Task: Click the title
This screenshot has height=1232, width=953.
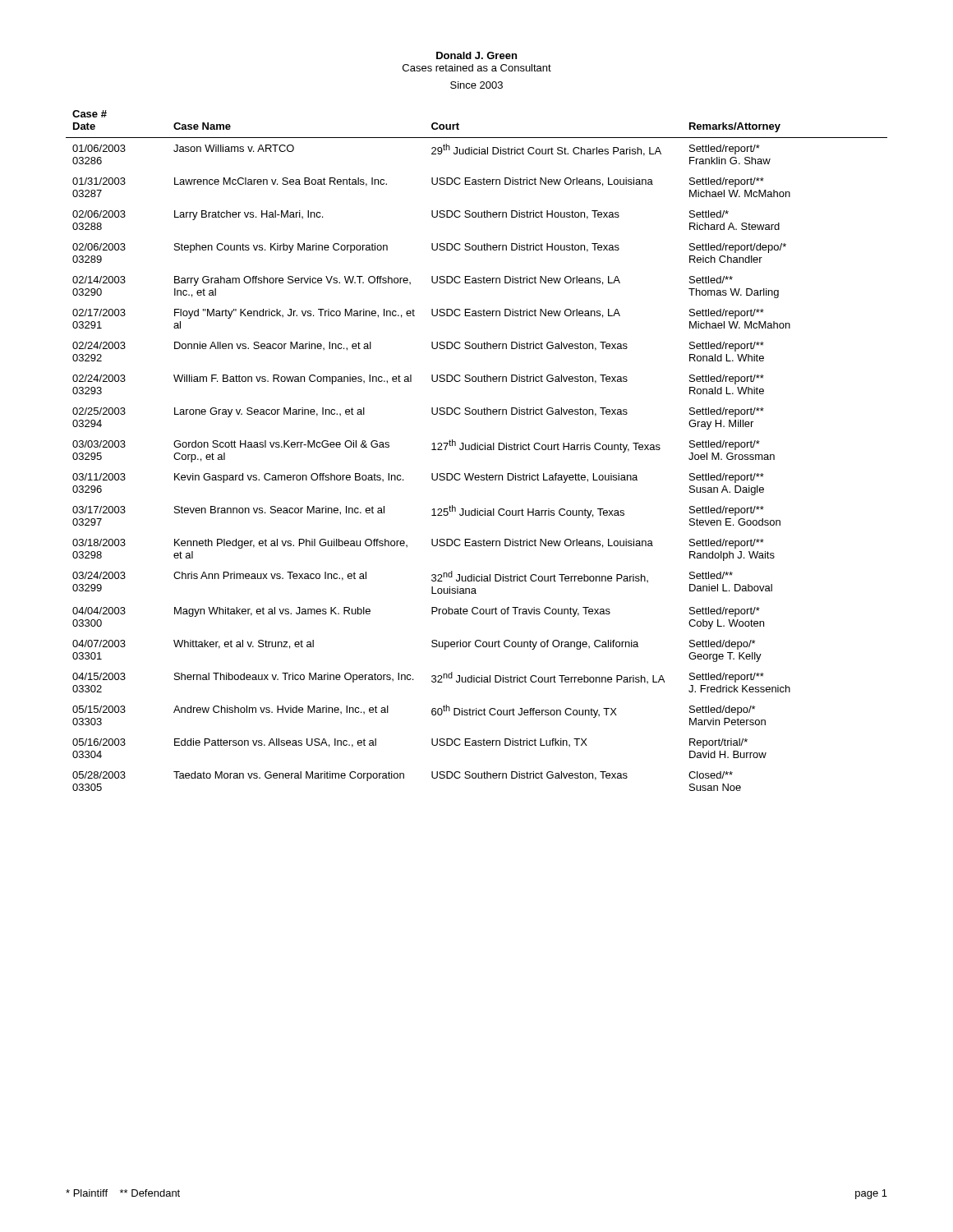Action: 476,62
